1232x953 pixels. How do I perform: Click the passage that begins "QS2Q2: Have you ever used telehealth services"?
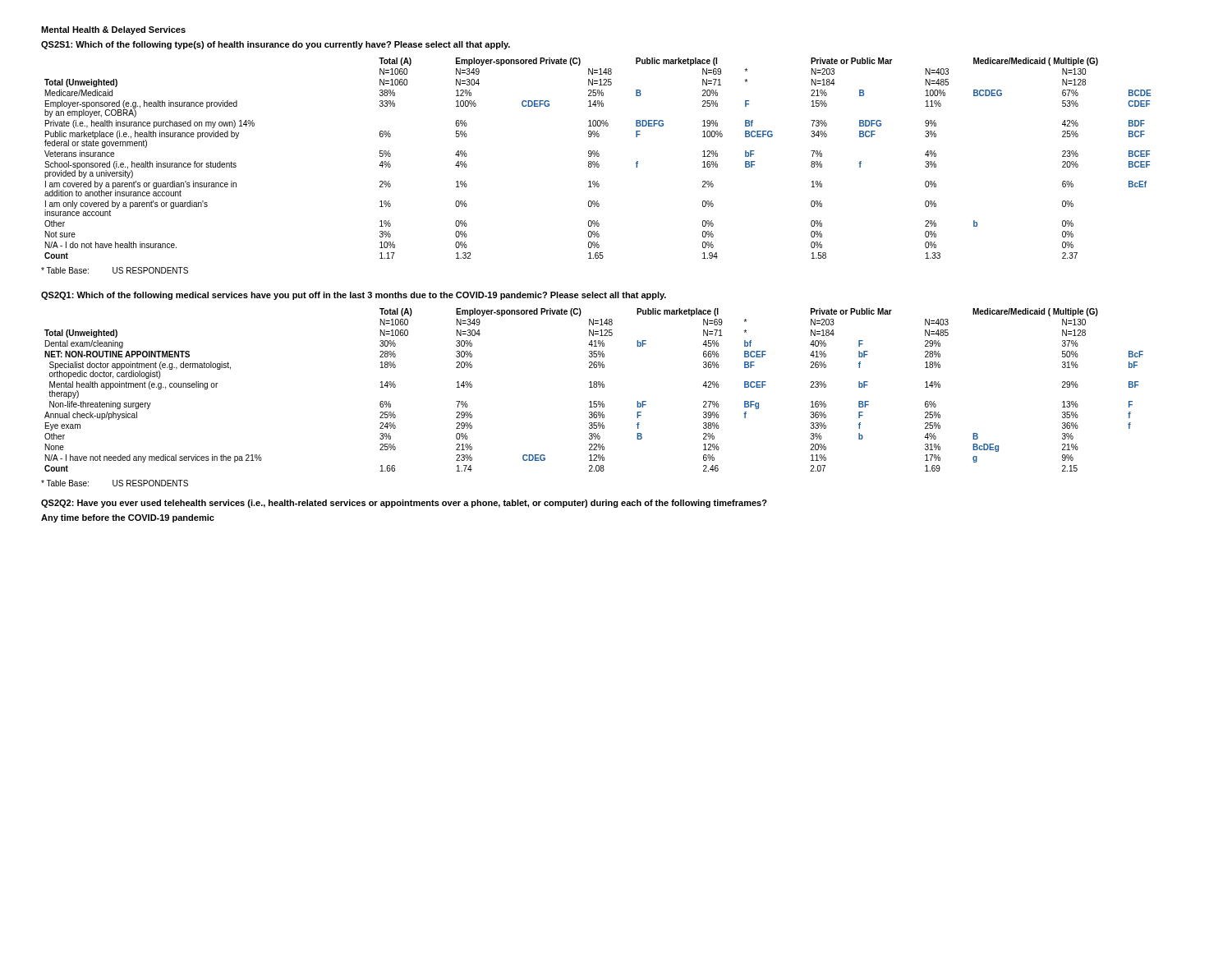pyautogui.click(x=404, y=503)
